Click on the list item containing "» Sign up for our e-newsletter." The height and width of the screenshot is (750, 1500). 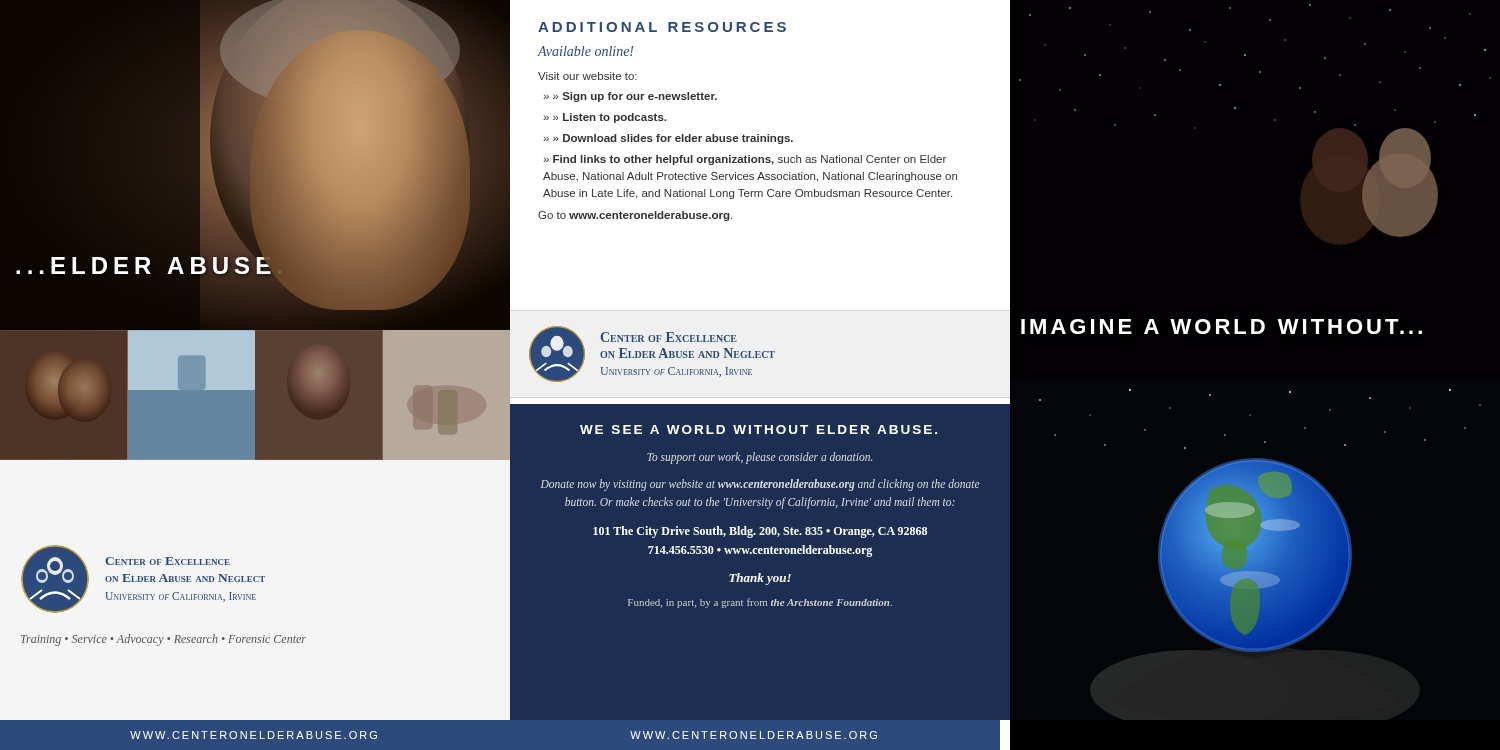pos(635,96)
